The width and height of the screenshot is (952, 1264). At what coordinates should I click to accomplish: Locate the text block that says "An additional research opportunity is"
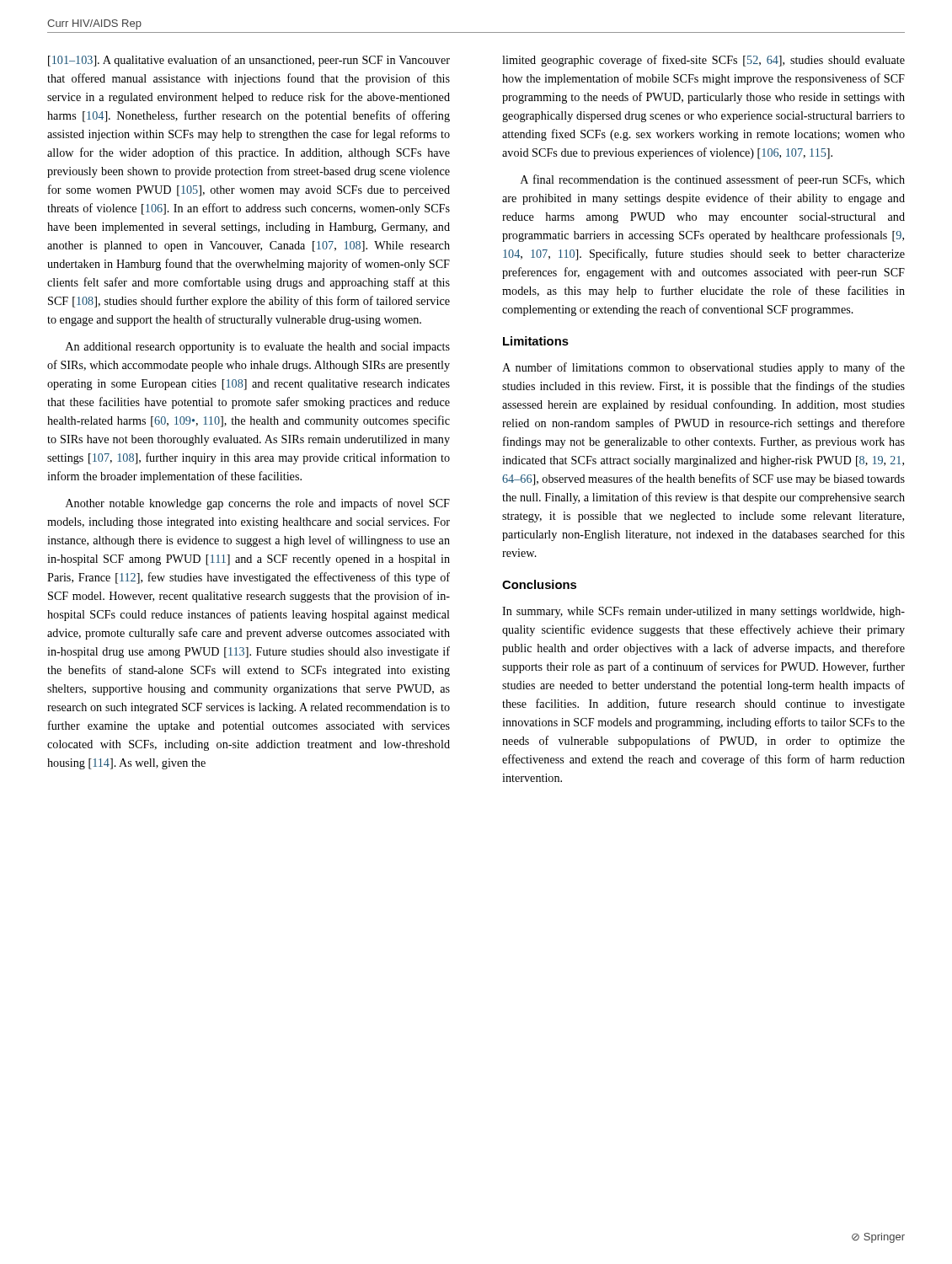249,411
